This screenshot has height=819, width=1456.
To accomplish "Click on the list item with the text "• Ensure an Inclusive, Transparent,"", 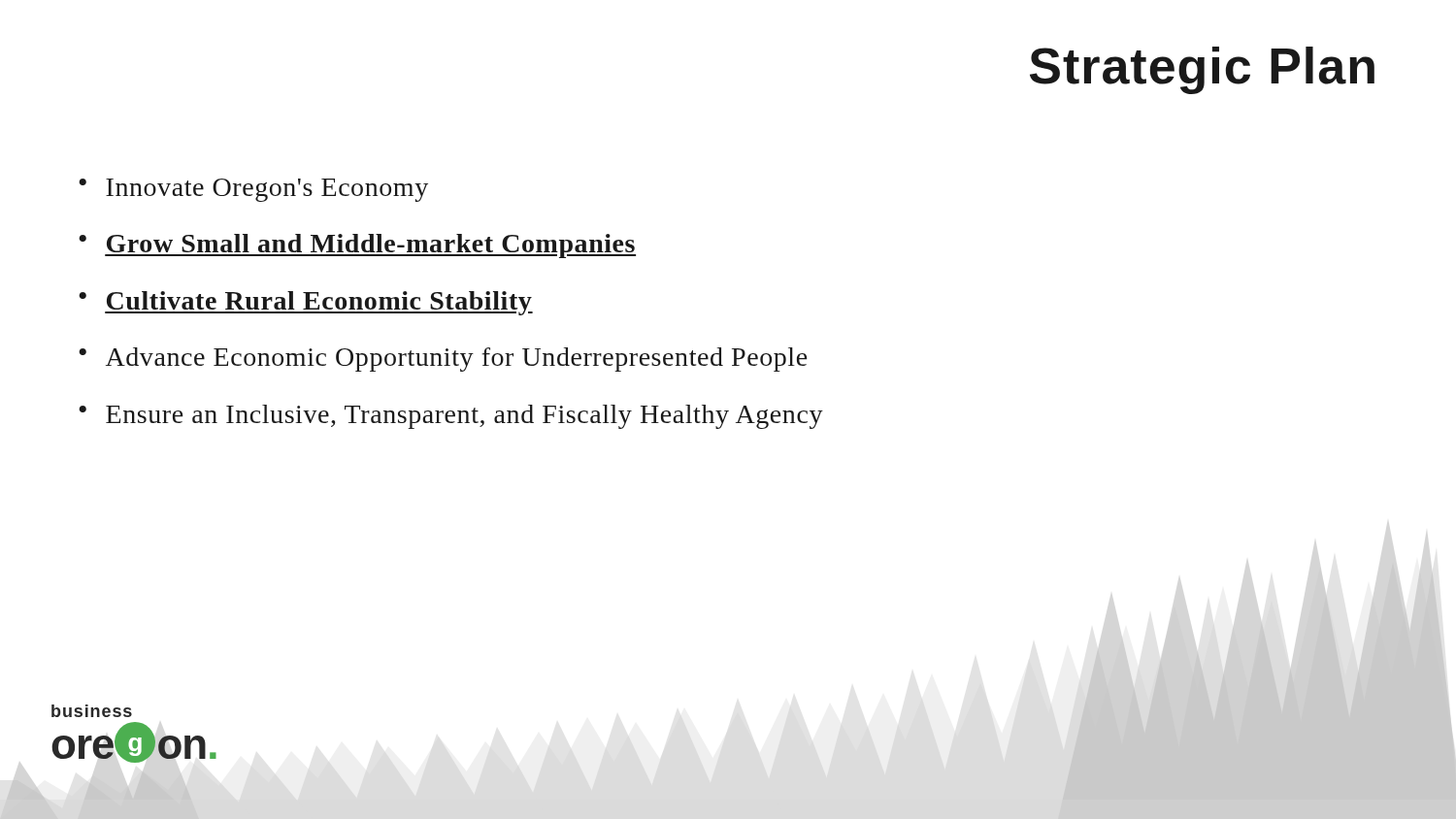I will pos(450,414).
